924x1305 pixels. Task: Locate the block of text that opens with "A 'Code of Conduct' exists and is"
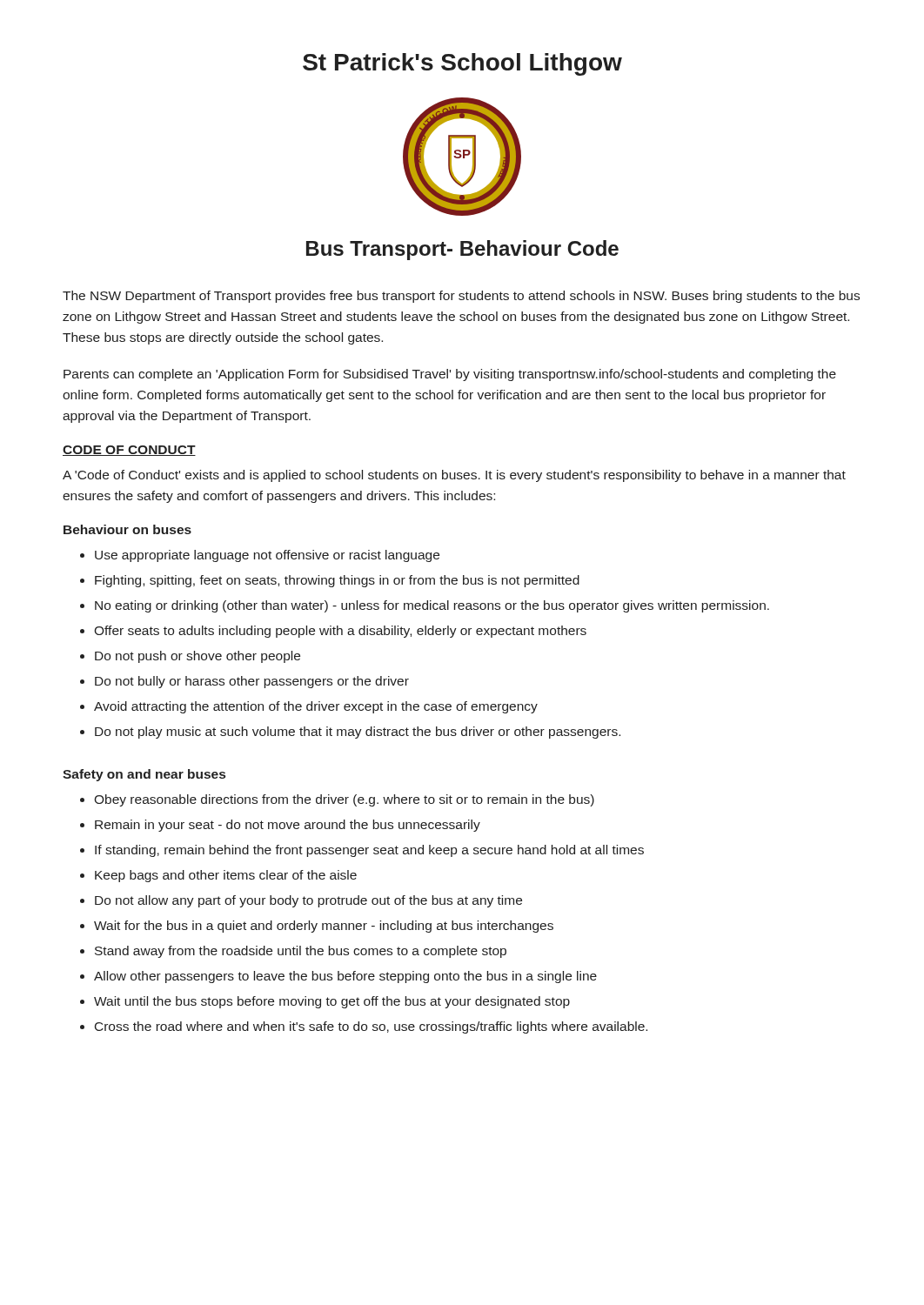454,485
